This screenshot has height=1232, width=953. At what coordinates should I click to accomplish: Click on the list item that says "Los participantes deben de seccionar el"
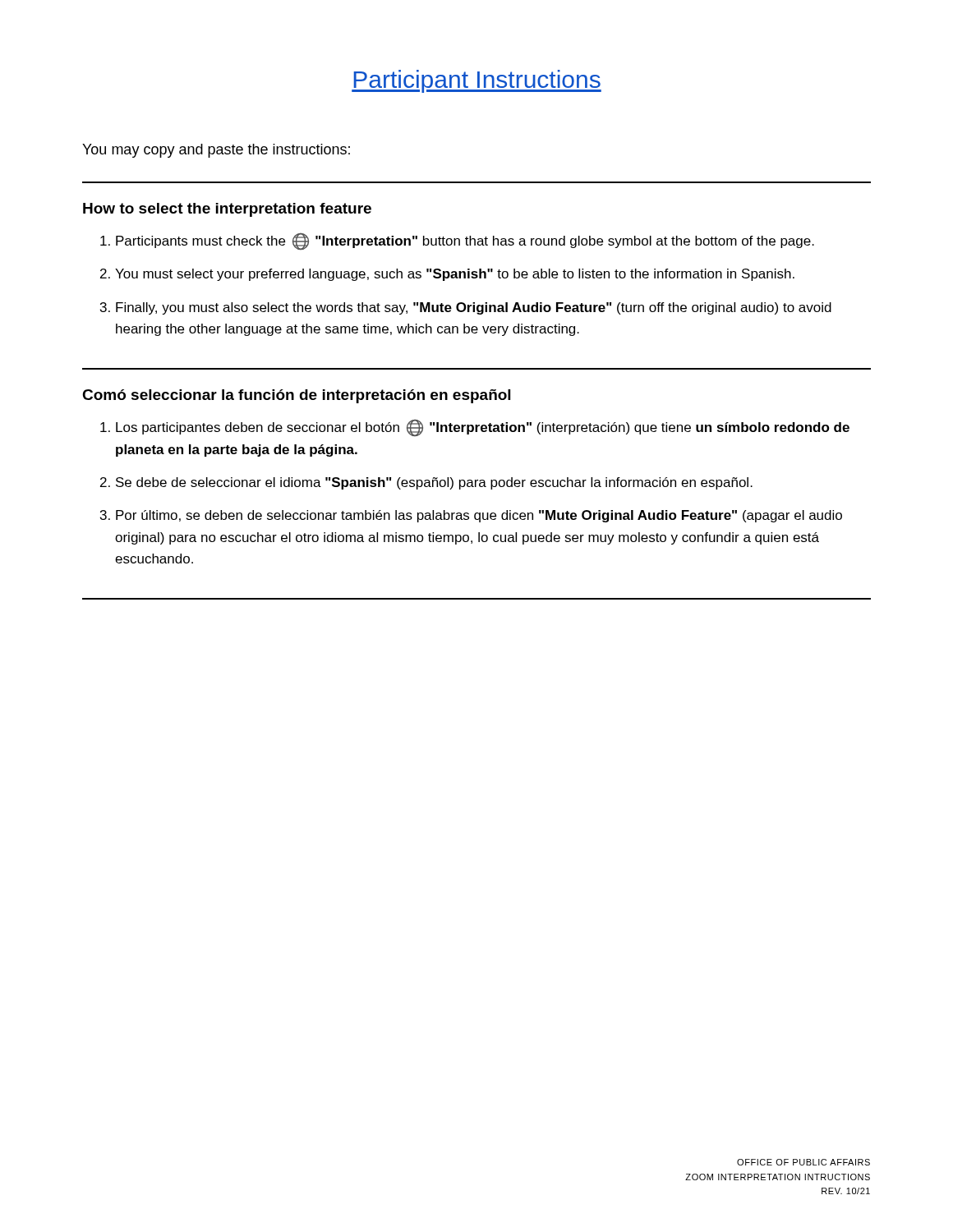coord(482,438)
